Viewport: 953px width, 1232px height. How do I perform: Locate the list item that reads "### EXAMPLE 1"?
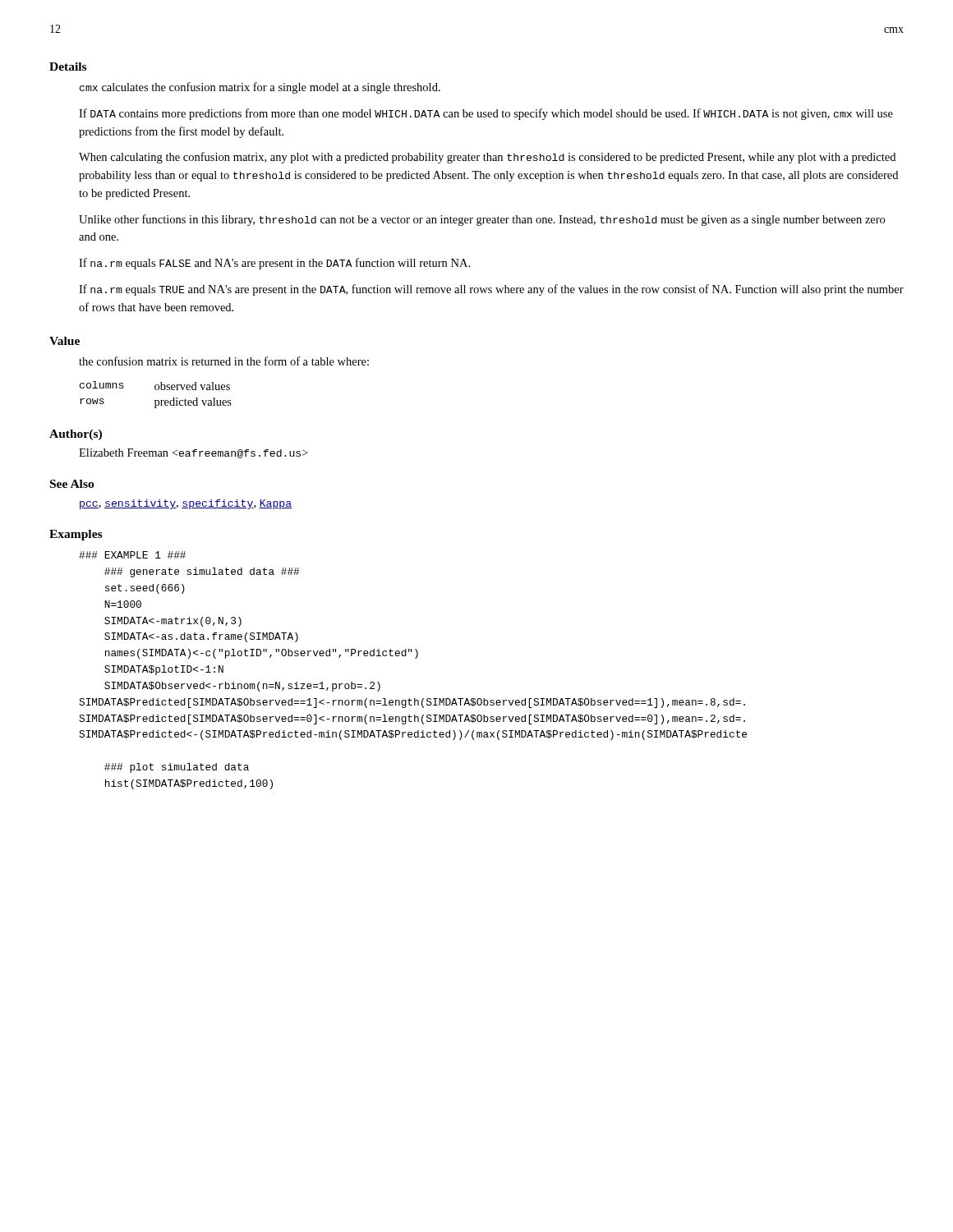tap(132, 555)
